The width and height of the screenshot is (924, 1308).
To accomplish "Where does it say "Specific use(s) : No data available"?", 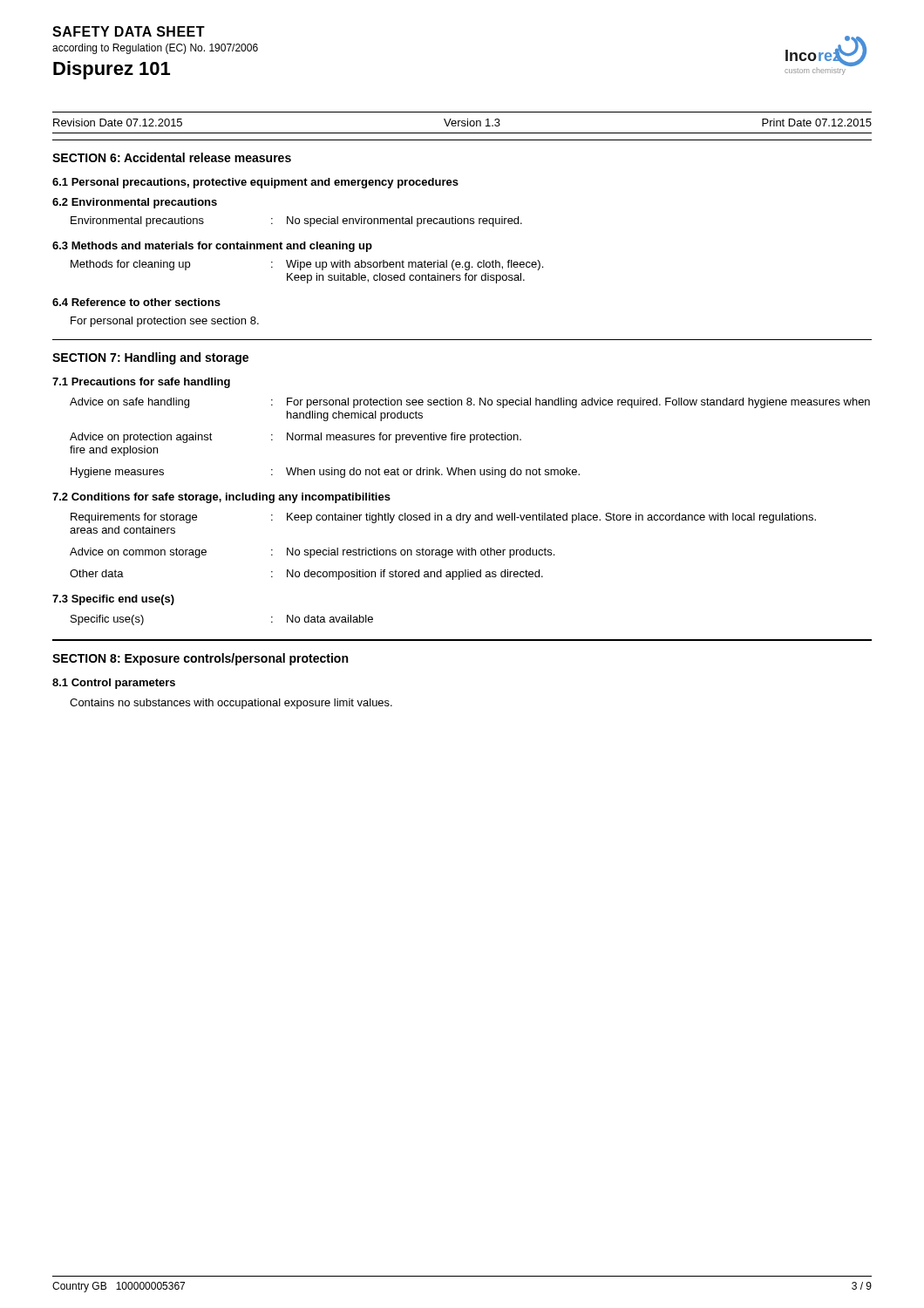I will [x=105, y=620].
